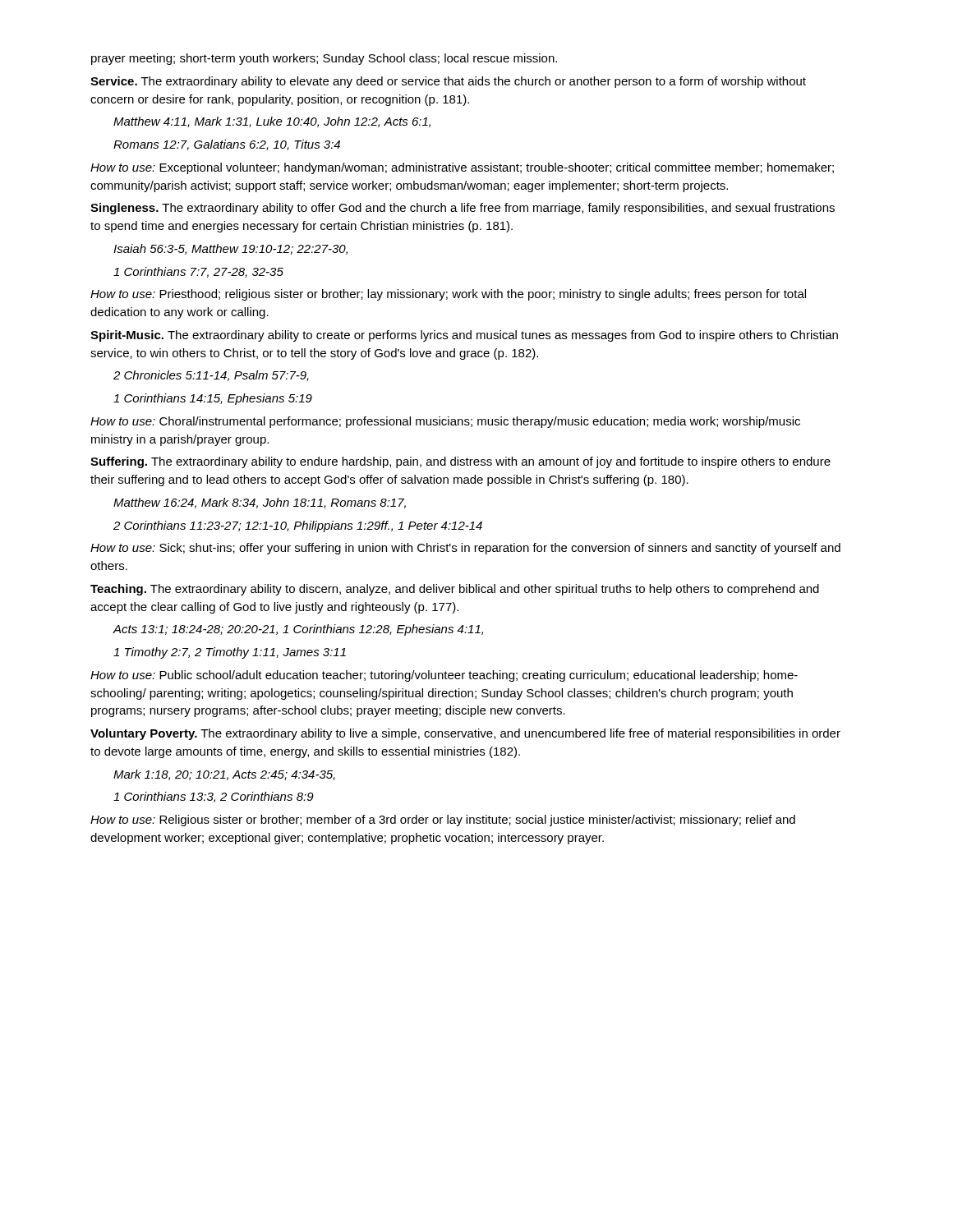Where is the passage that starts "How to use: Public"?
This screenshot has height=1232, width=953.
[468, 693]
